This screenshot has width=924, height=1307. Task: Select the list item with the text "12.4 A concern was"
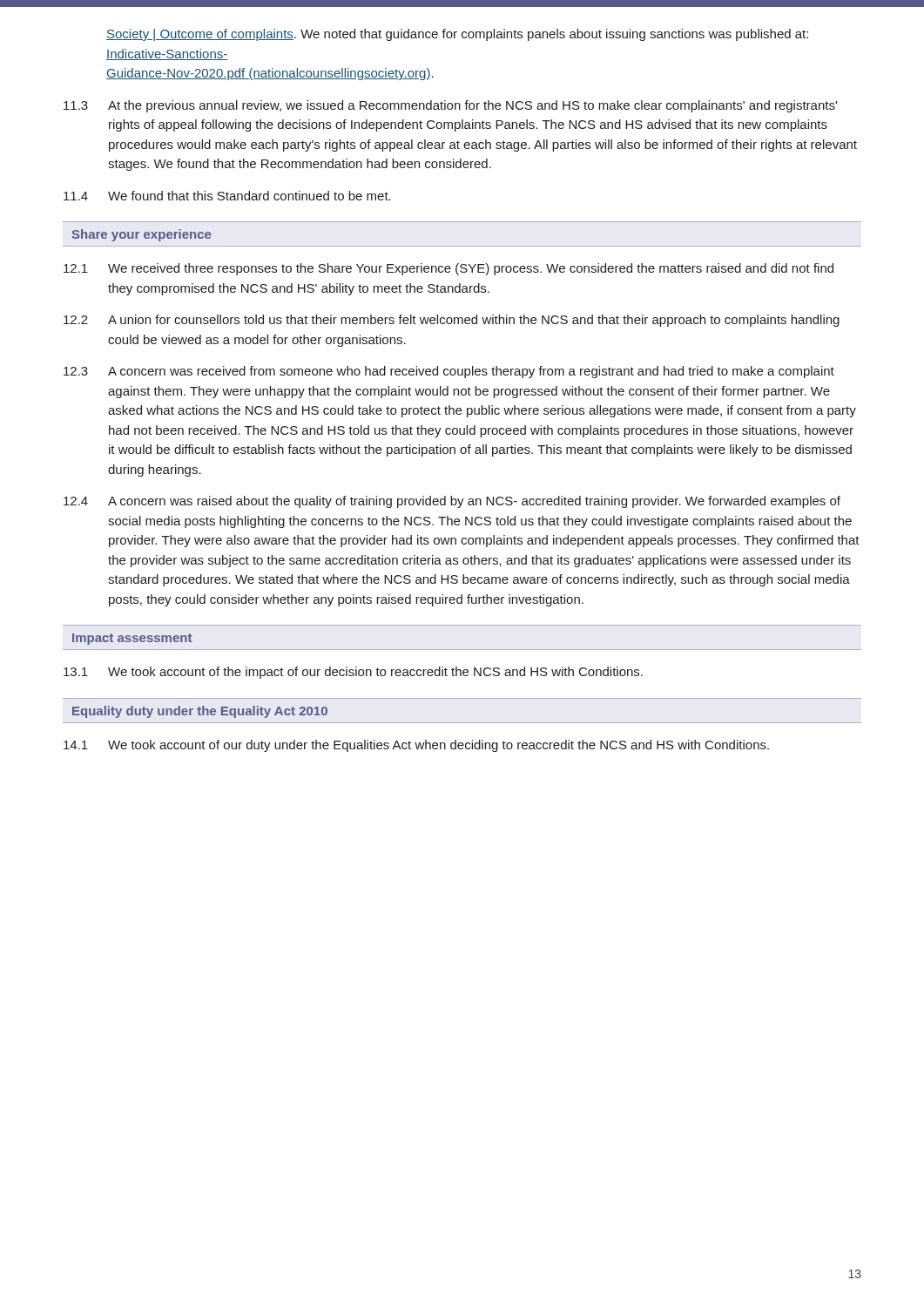tap(462, 550)
